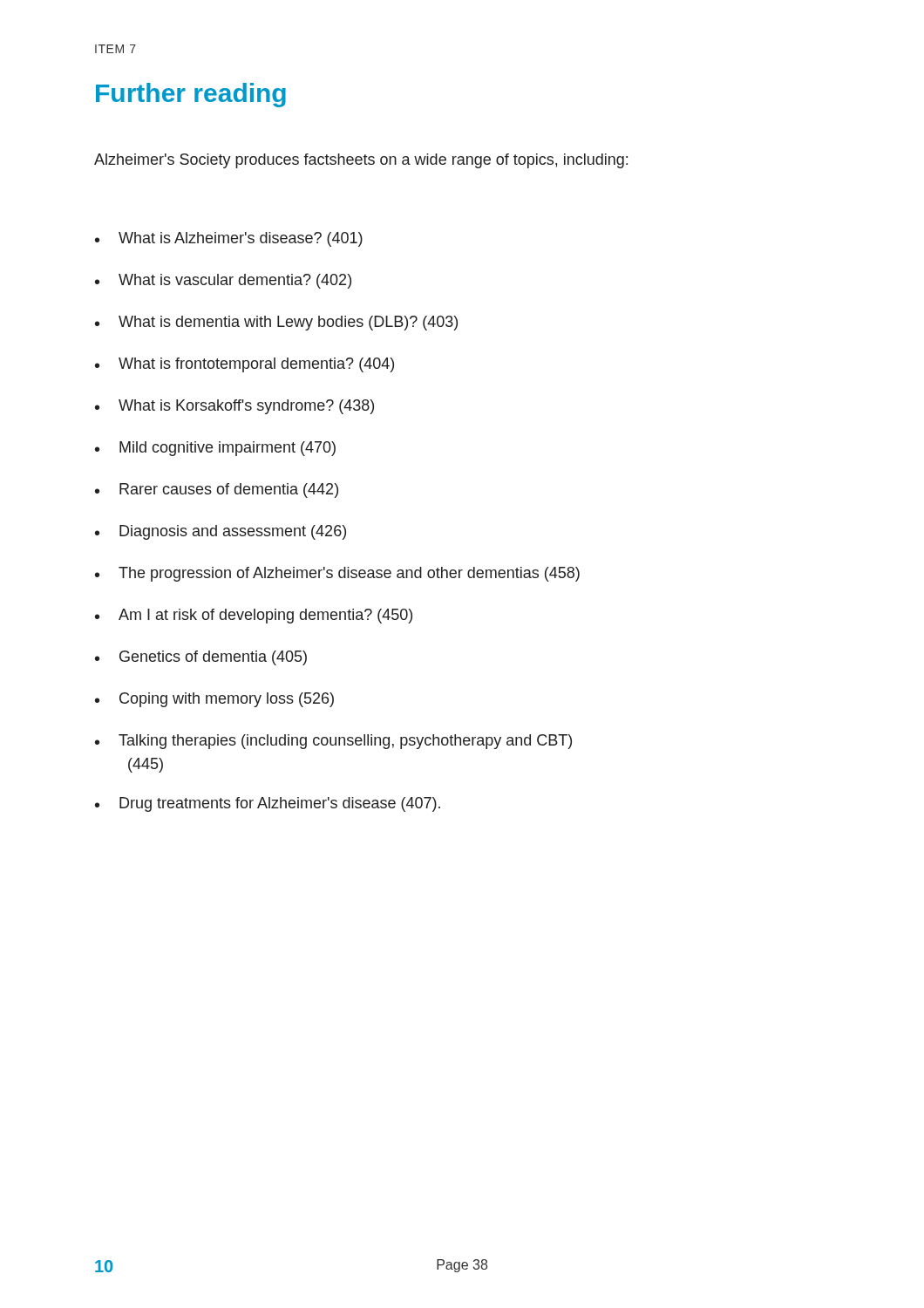The width and height of the screenshot is (924, 1308).
Task: Find the list item that says "• Diagnosis and assessment (426)"
Action: pyautogui.click(x=221, y=532)
